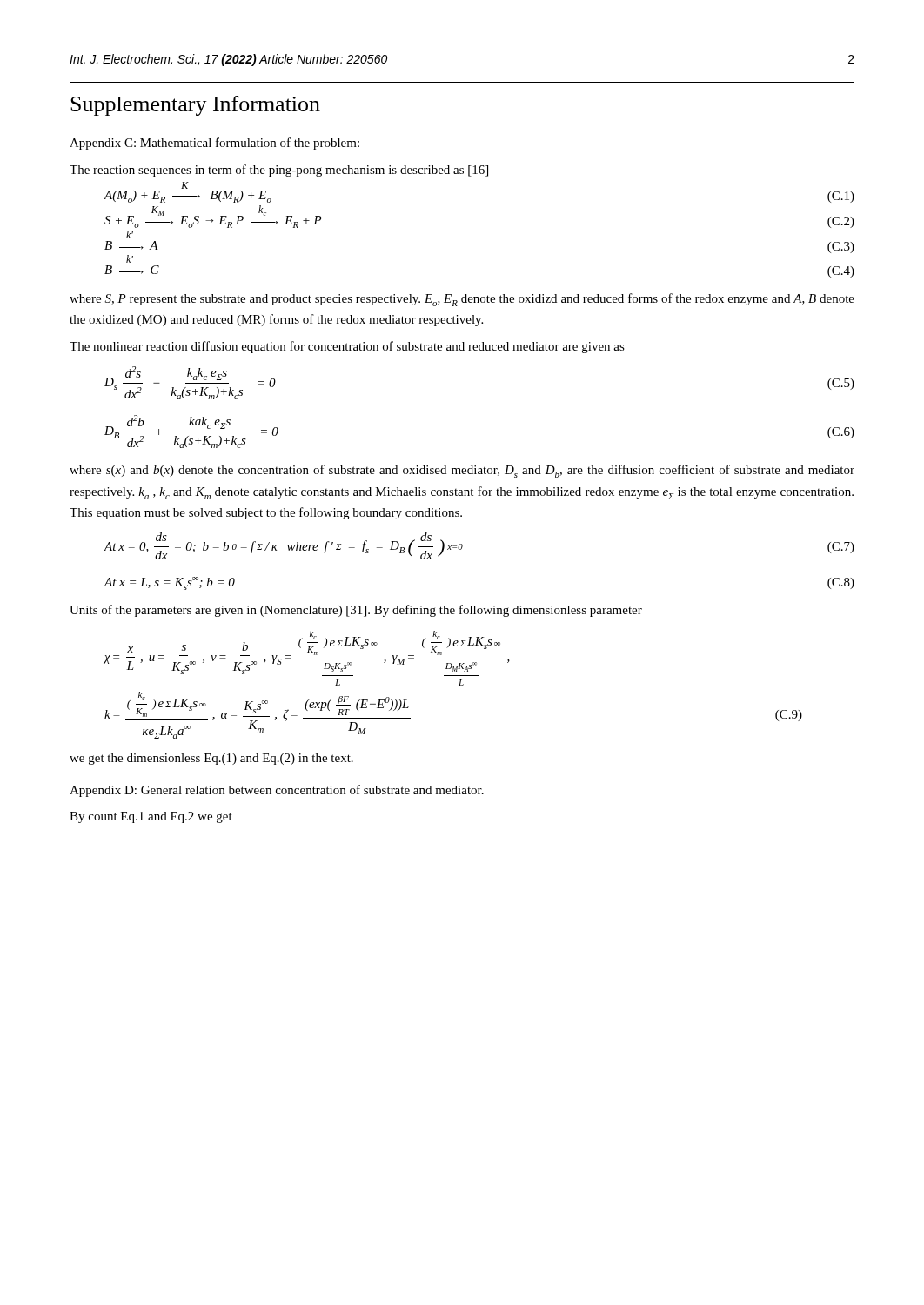Viewport: 924px width, 1305px height.
Task: Find the text block that reads "where s(x) and b(x) denote"
Action: coord(462,491)
